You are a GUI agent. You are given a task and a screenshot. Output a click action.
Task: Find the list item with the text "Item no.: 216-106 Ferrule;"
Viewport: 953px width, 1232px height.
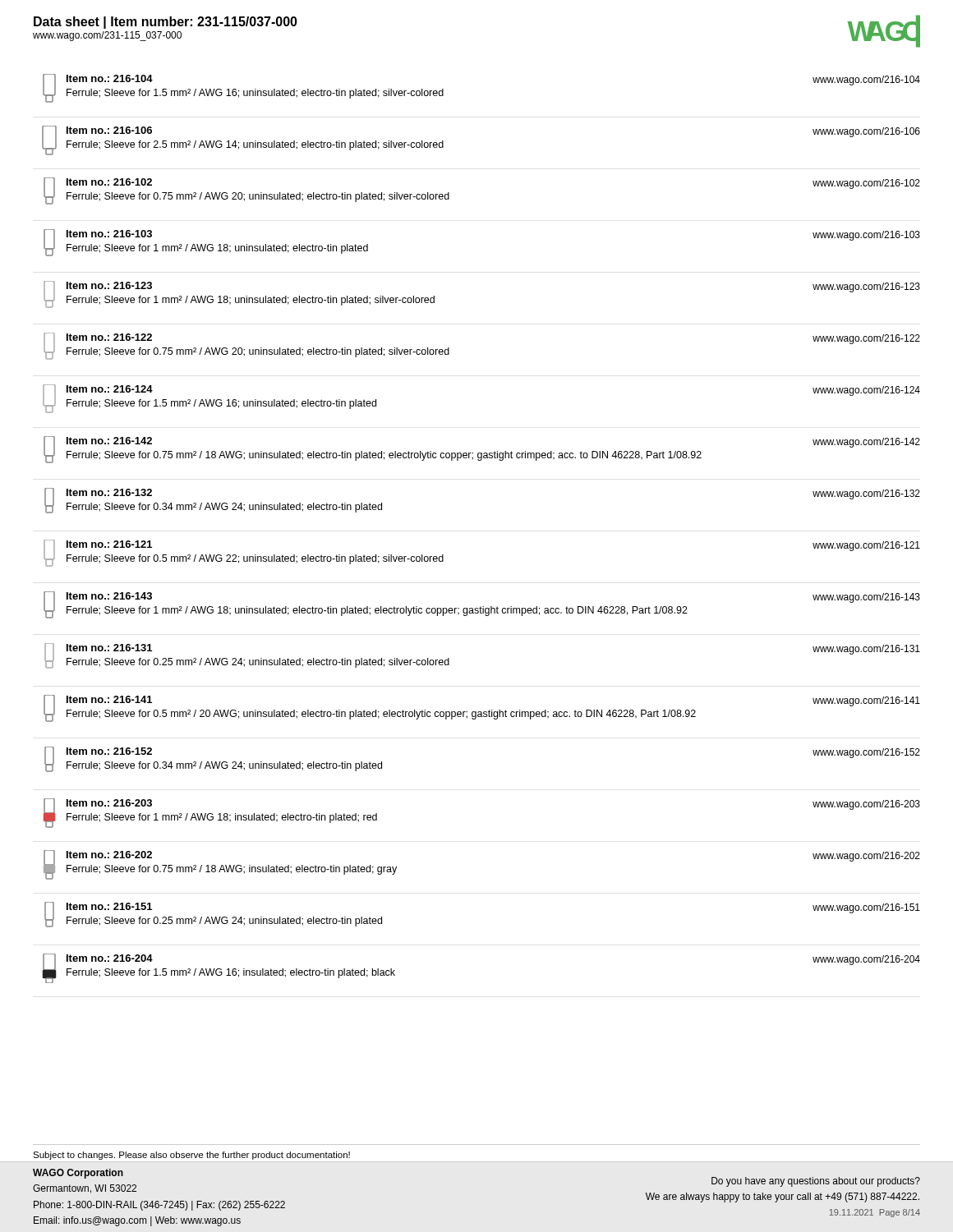133,143
